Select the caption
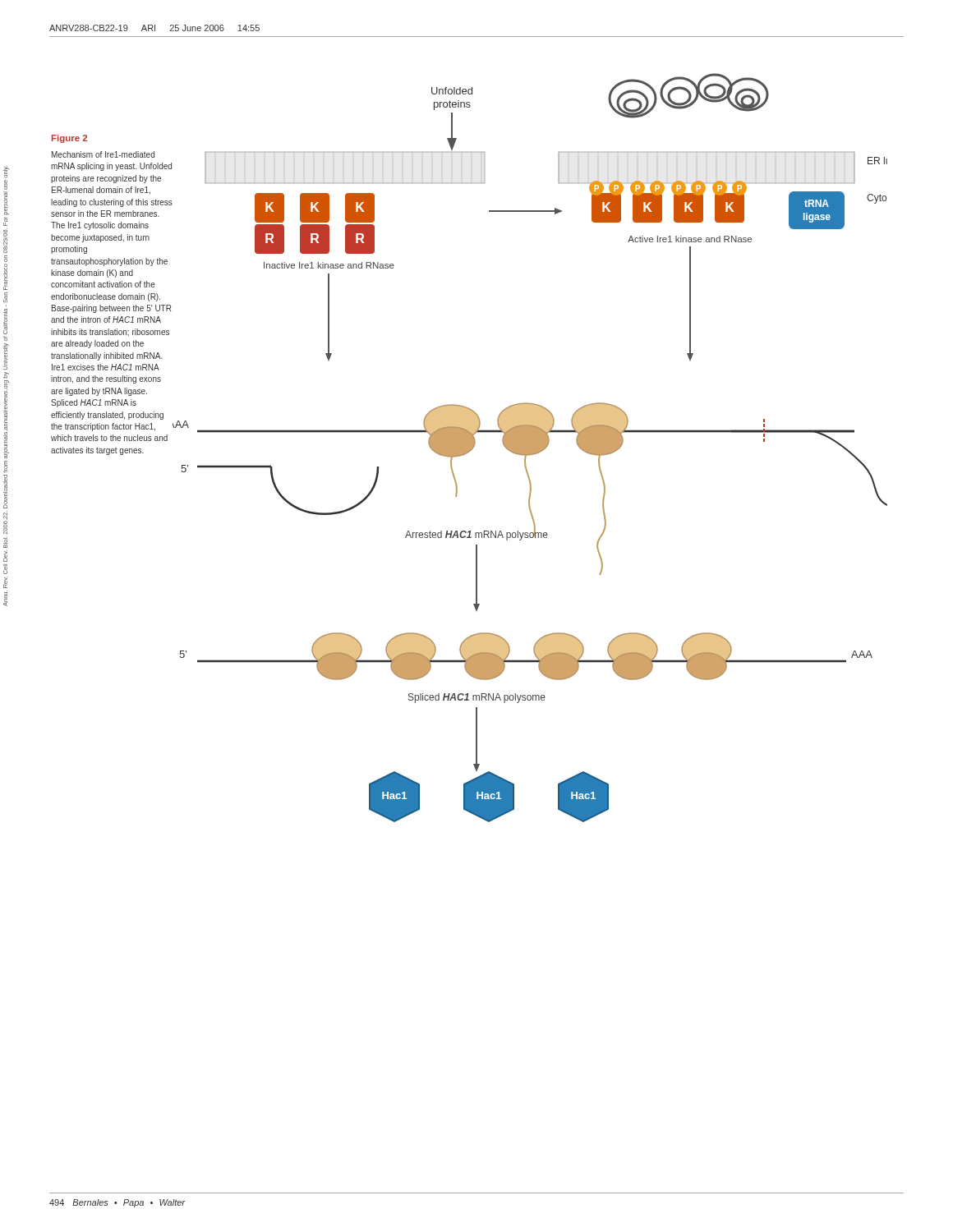953x1232 pixels. pos(112,303)
